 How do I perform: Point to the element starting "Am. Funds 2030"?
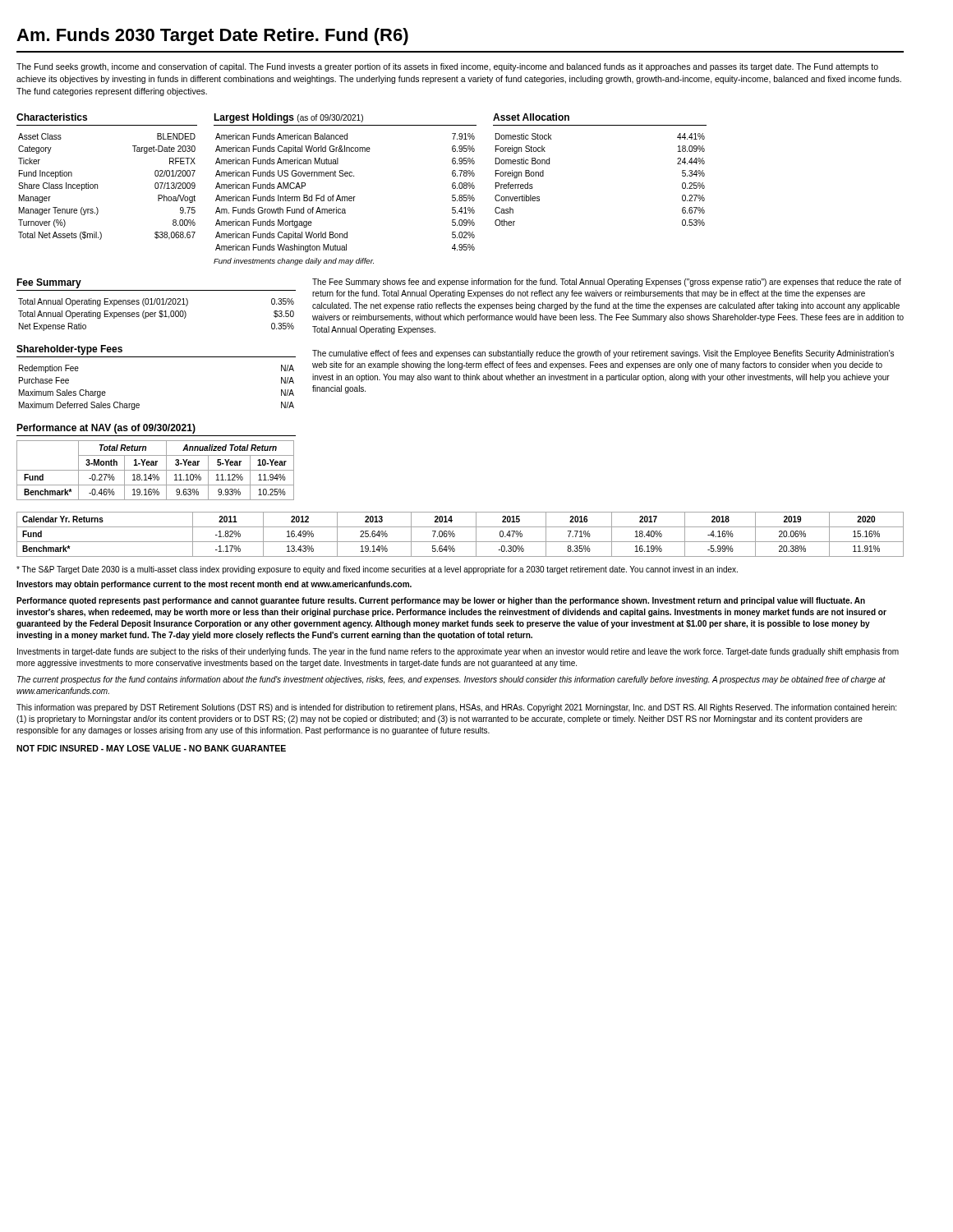(460, 39)
